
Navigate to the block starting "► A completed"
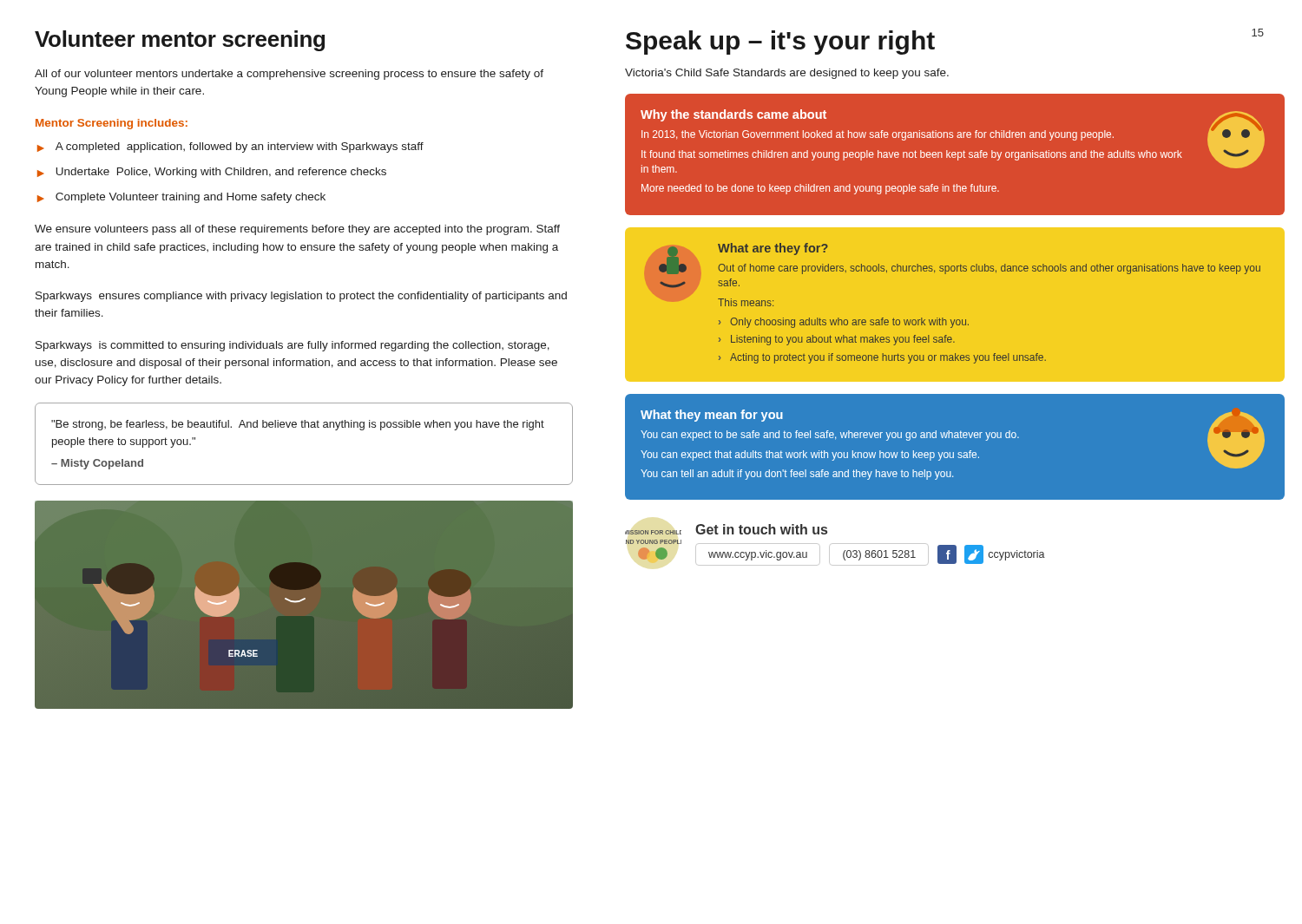(229, 147)
